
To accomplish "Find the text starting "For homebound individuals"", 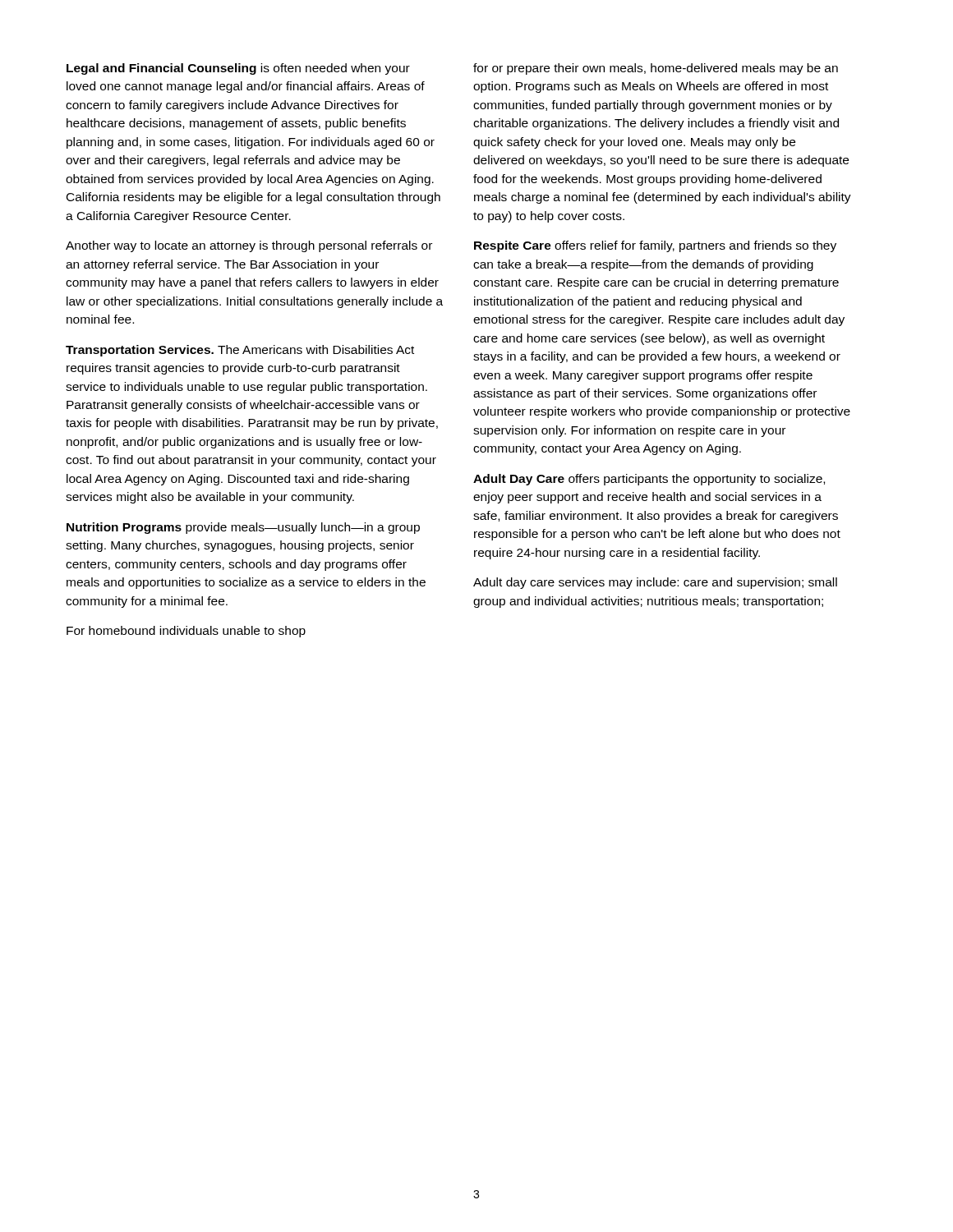I will (255, 631).
